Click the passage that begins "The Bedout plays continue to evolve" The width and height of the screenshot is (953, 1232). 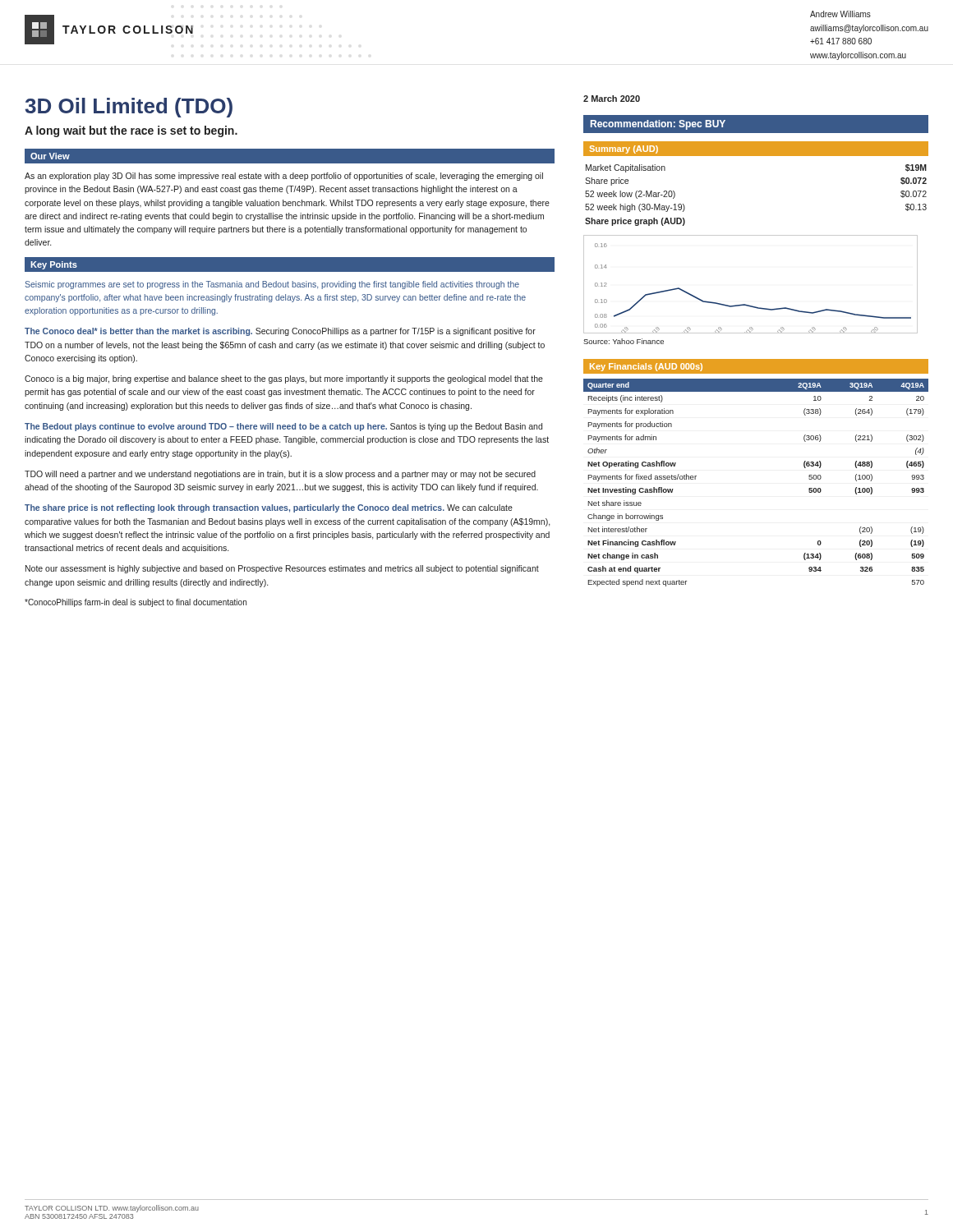pyautogui.click(x=287, y=440)
